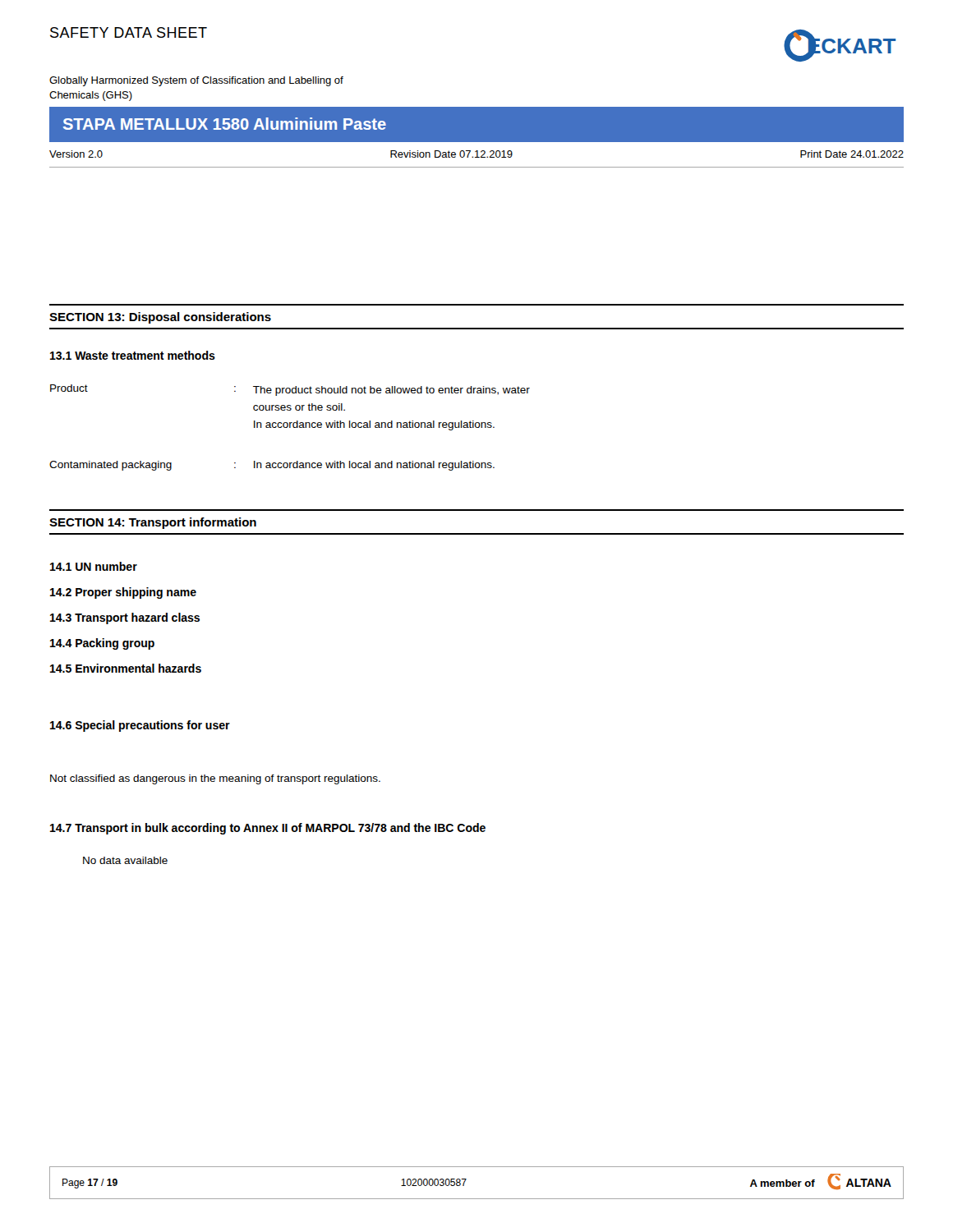Click the section header that begins "SECTION 14: Transport"

[x=153, y=522]
